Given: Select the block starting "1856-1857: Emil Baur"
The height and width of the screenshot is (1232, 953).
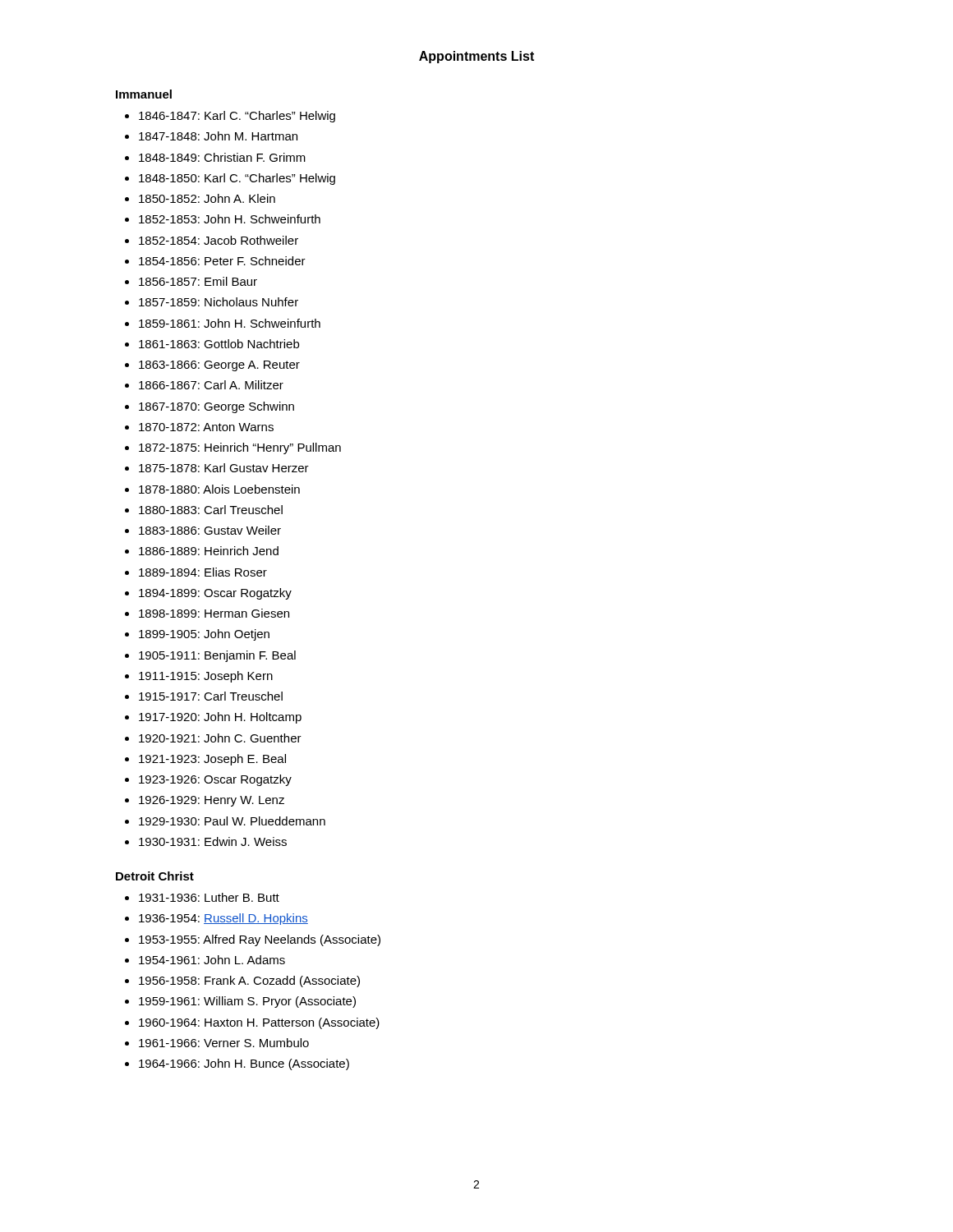Looking at the screenshot, I should (x=198, y=281).
